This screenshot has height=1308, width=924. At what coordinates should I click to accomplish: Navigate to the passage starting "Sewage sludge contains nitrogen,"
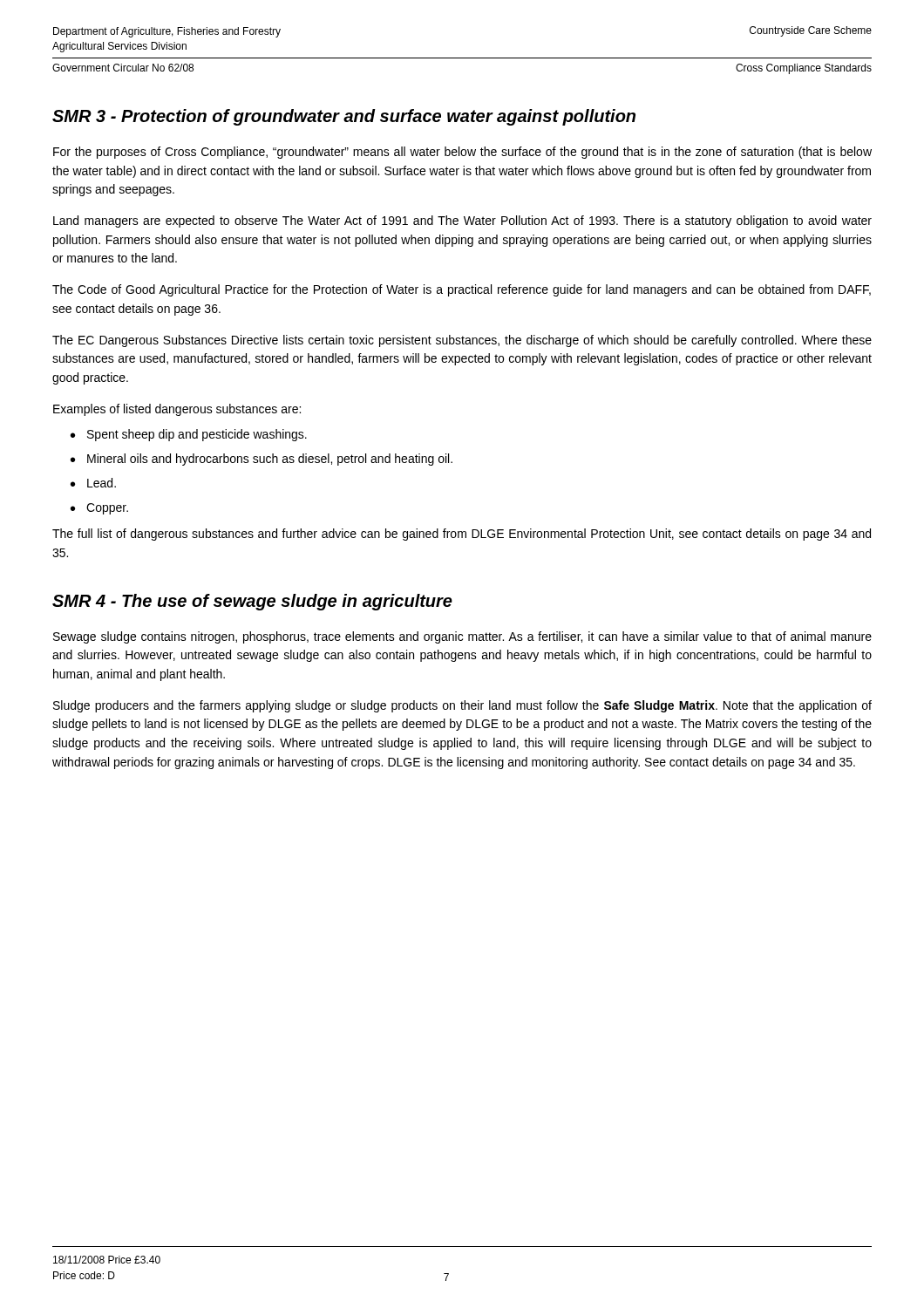[x=462, y=656]
